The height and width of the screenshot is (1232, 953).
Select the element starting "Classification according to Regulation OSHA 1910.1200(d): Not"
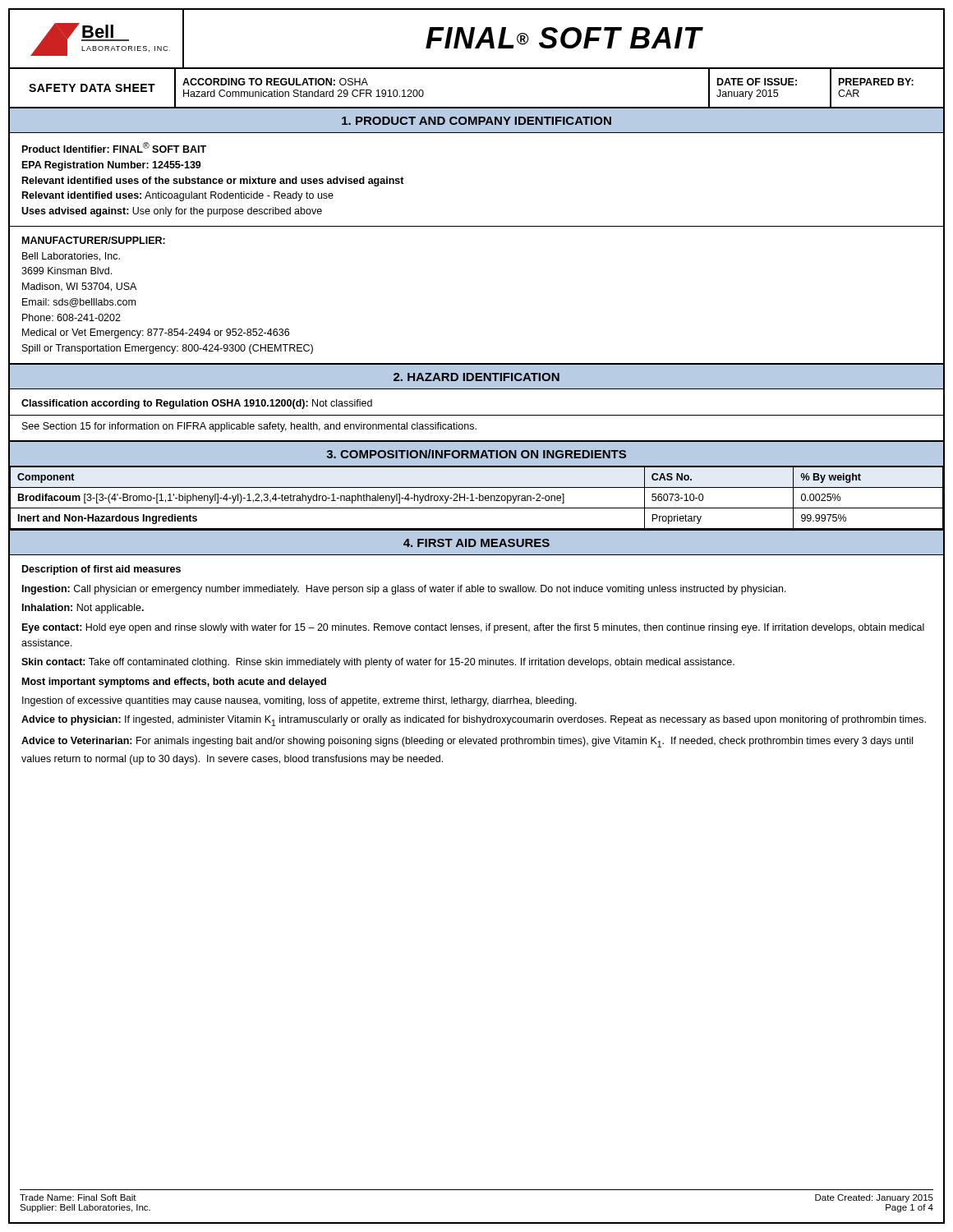click(197, 403)
